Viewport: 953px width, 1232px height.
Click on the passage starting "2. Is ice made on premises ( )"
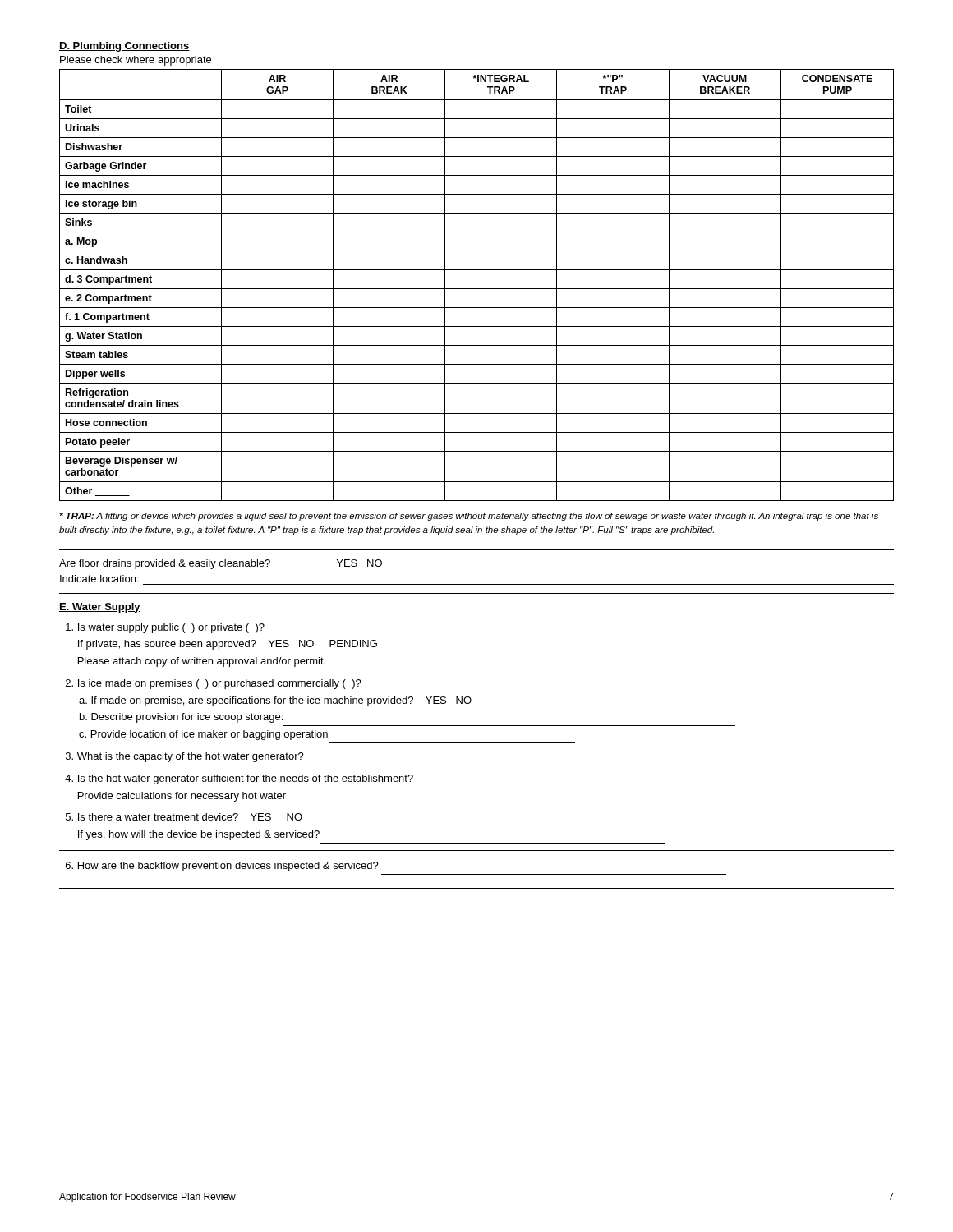[x=476, y=710]
